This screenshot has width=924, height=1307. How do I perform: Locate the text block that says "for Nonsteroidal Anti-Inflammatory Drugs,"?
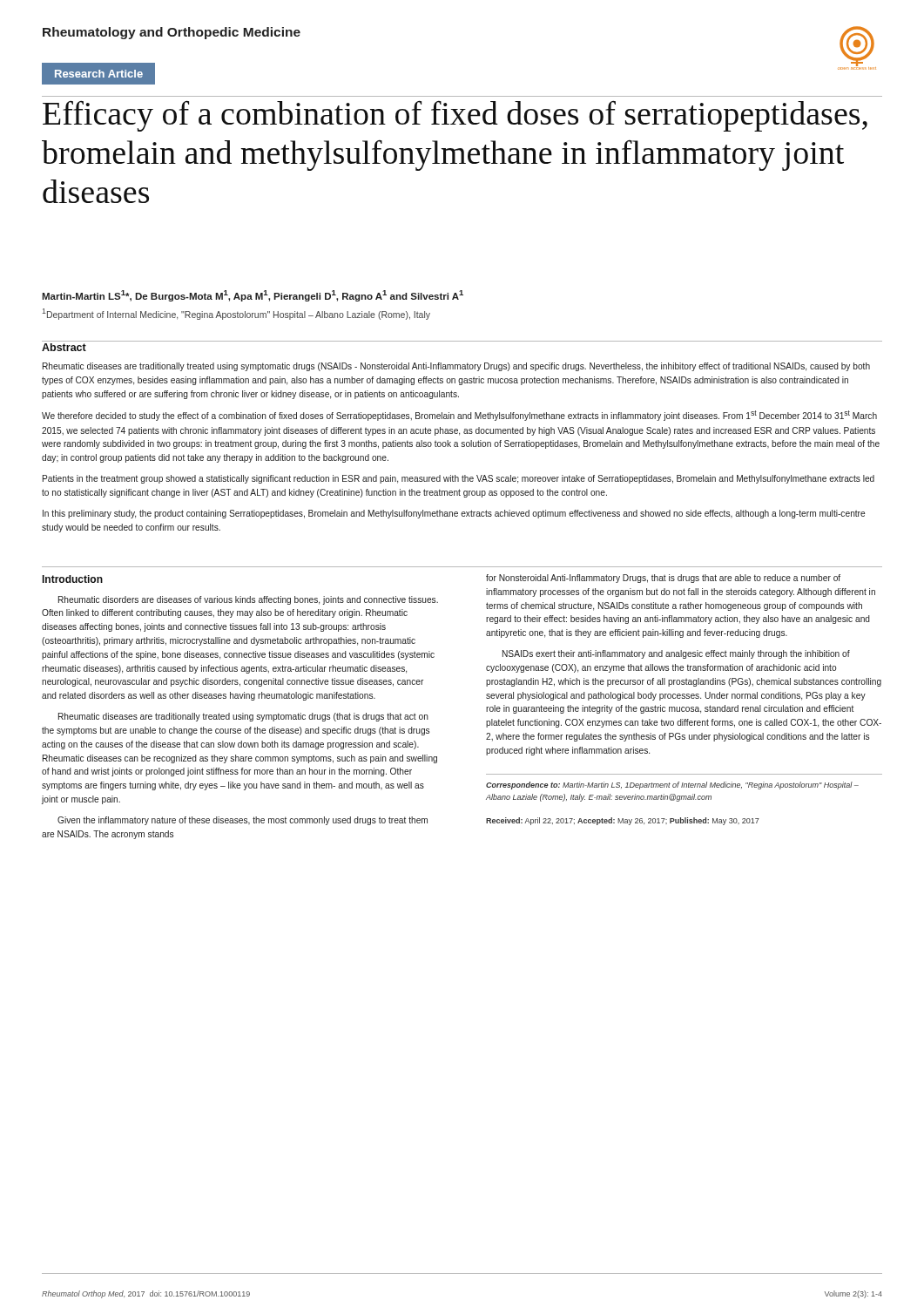[681, 606]
